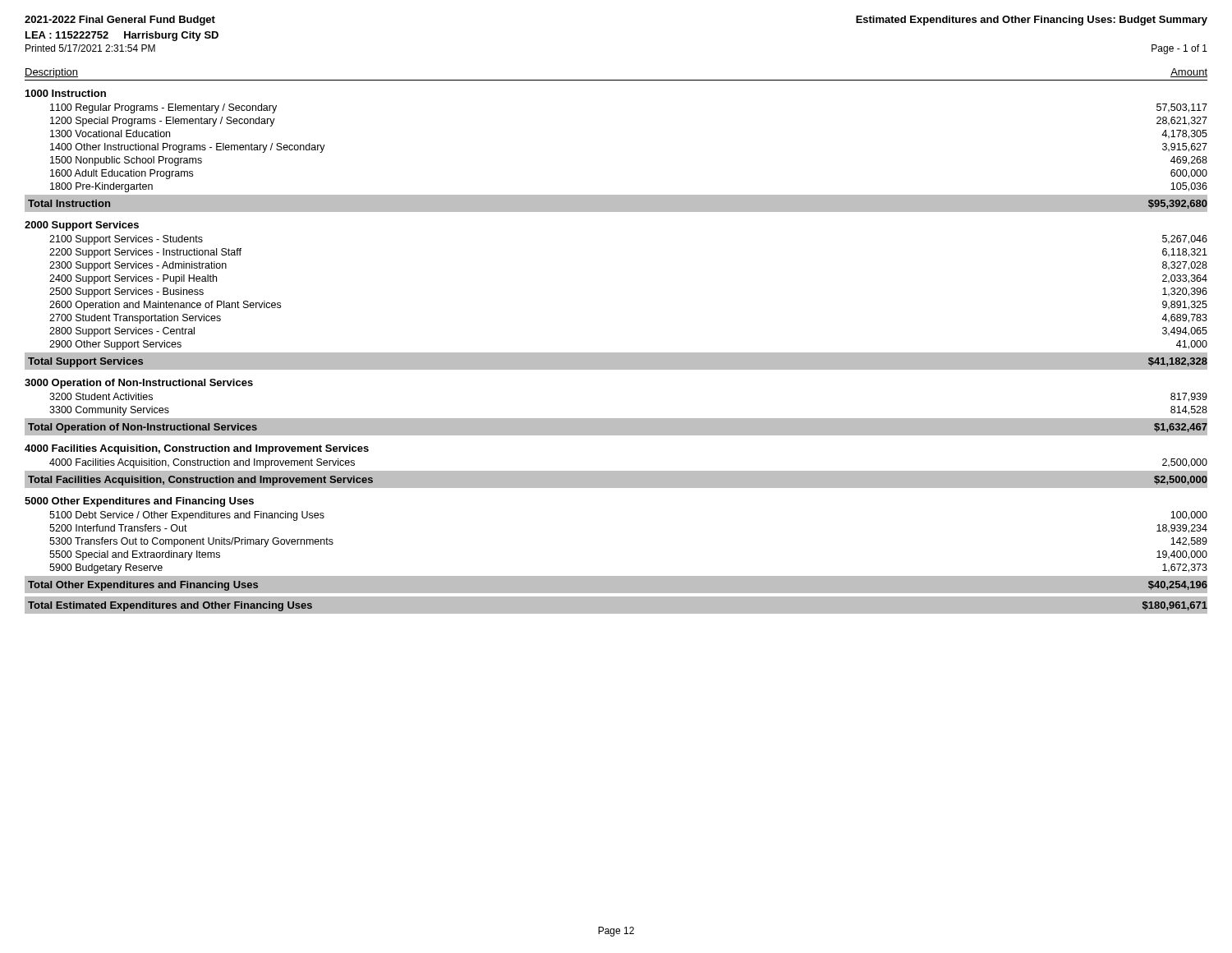The image size is (1232, 953).
Task: Where does it say "1300 Vocational Education 4,178,305"?
Action: 110,134
